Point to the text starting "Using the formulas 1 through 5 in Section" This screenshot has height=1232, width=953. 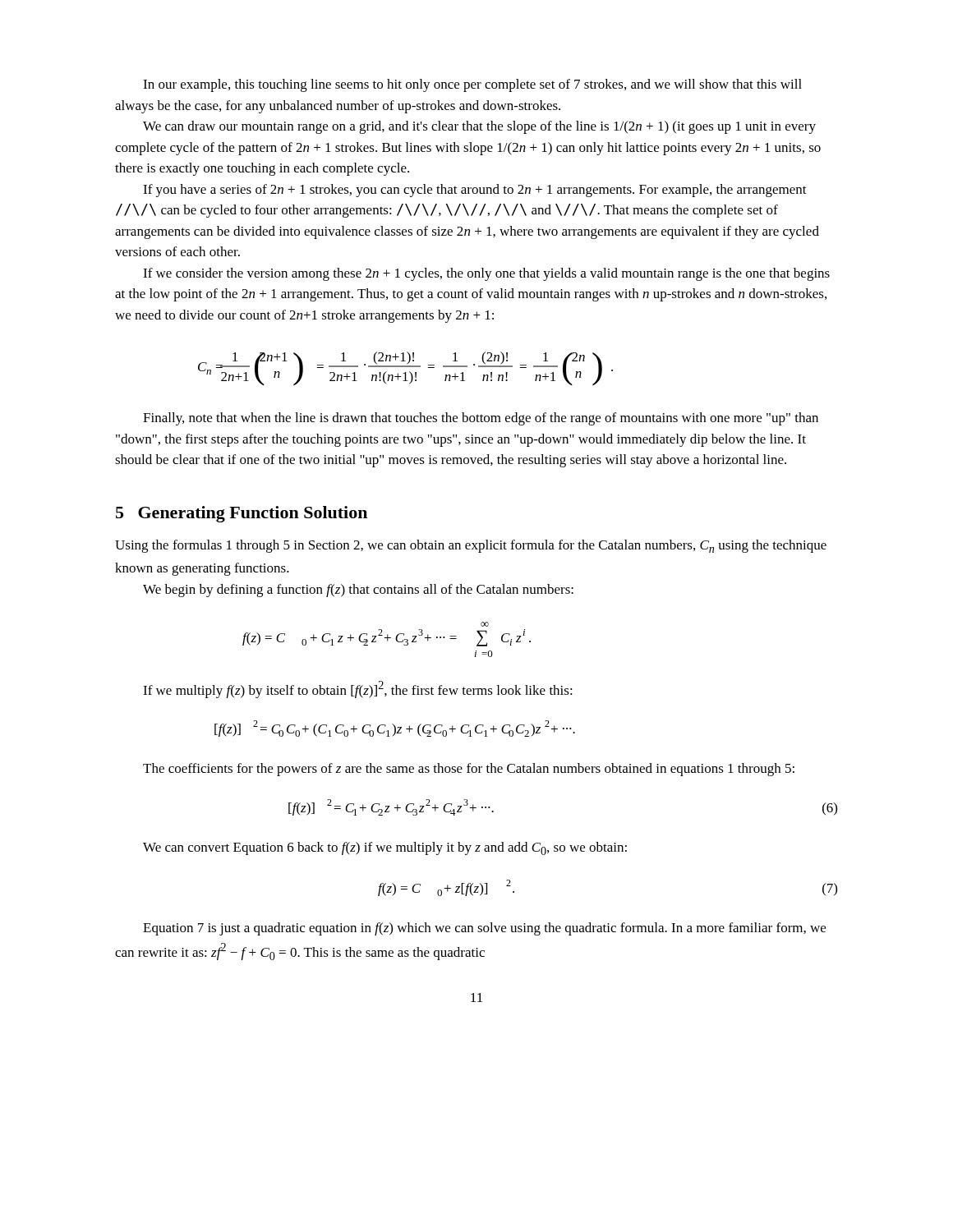tap(476, 557)
